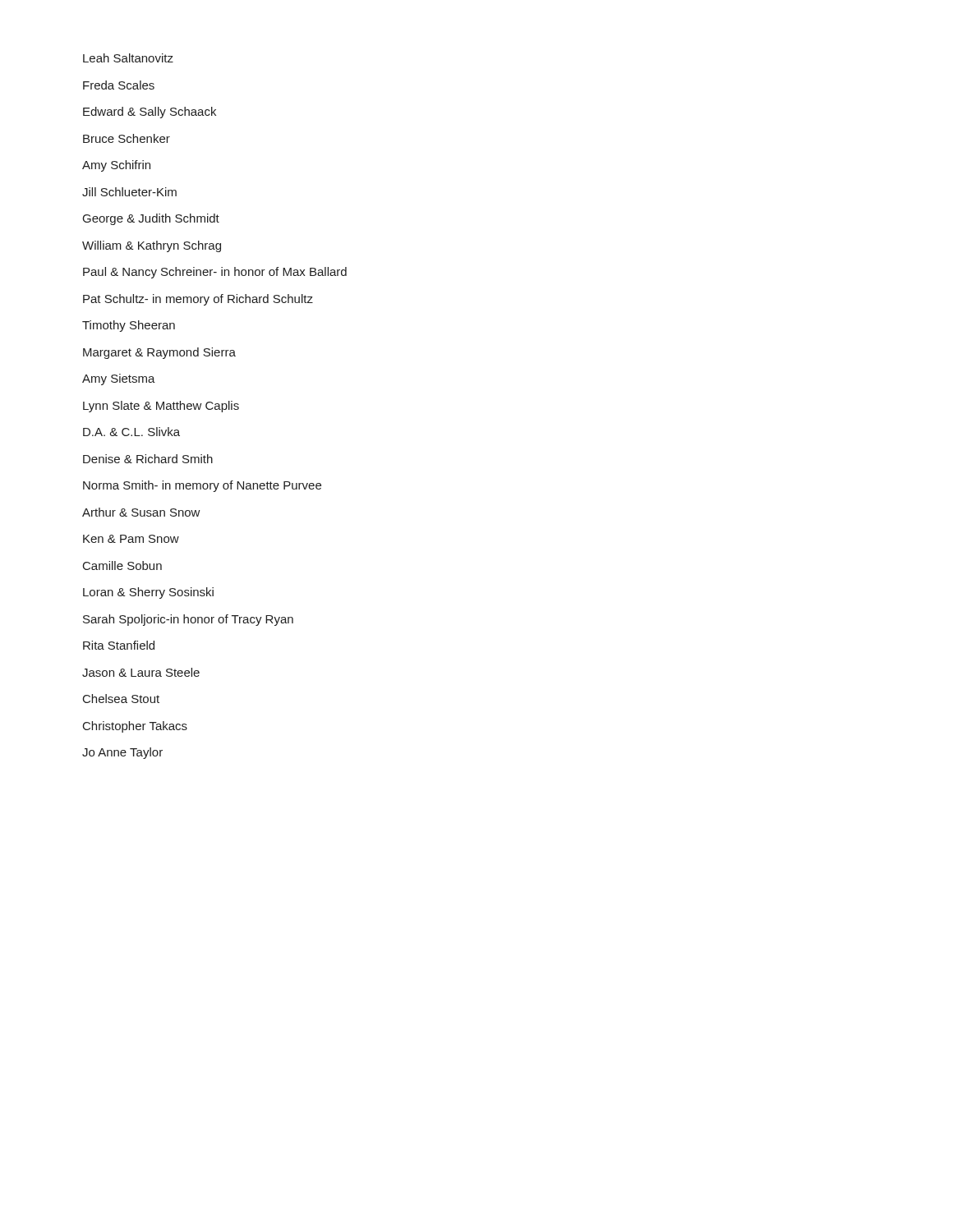This screenshot has height=1232, width=953.
Task: Point to the block beginning "Loran & Sherry"
Action: tap(148, 592)
